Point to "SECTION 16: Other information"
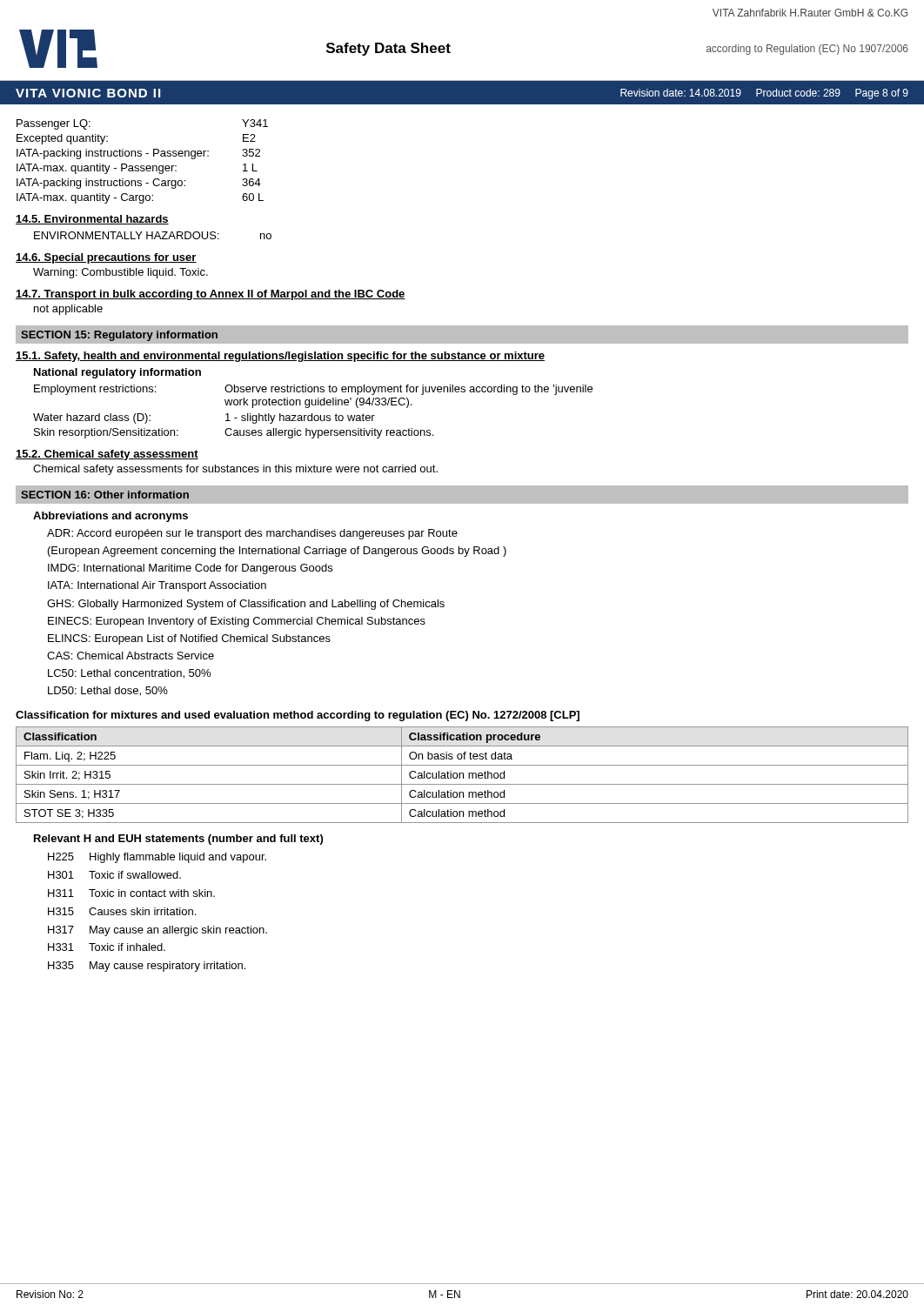924x1305 pixels. point(105,495)
